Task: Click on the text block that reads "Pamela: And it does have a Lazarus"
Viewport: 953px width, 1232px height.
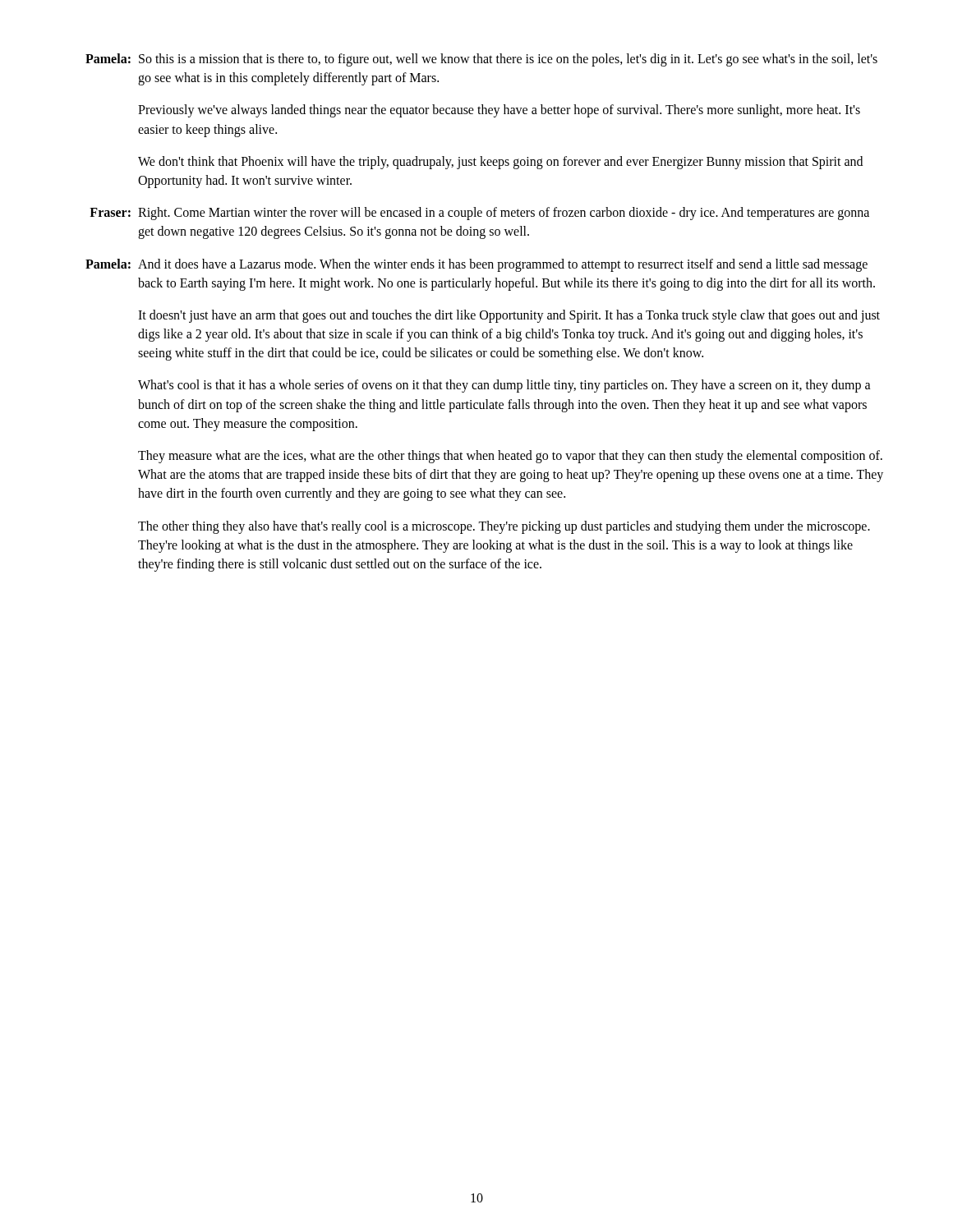Action: click(x=476, y=273)
